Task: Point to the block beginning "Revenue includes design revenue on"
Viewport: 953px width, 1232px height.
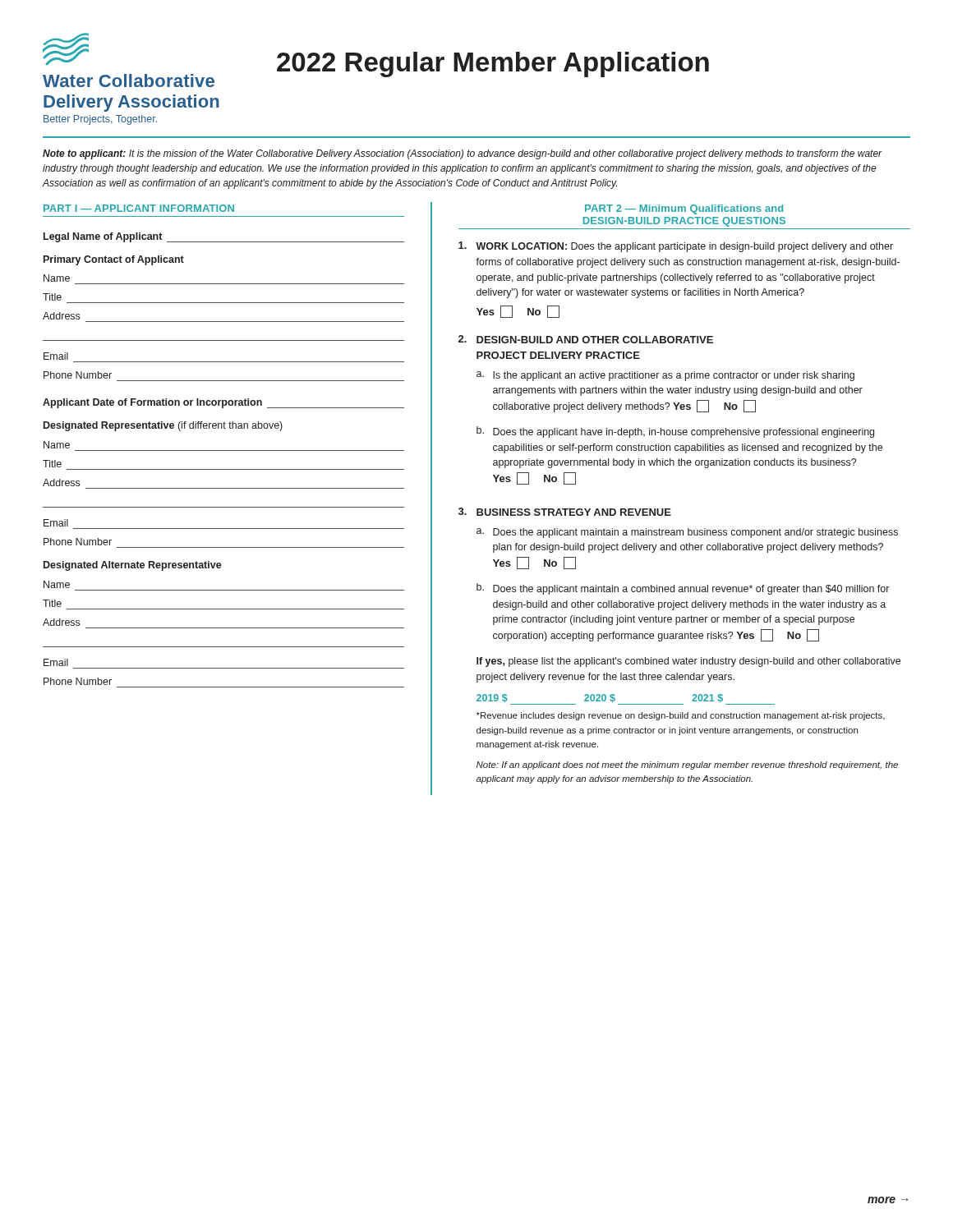Action: tap(681, 730)
